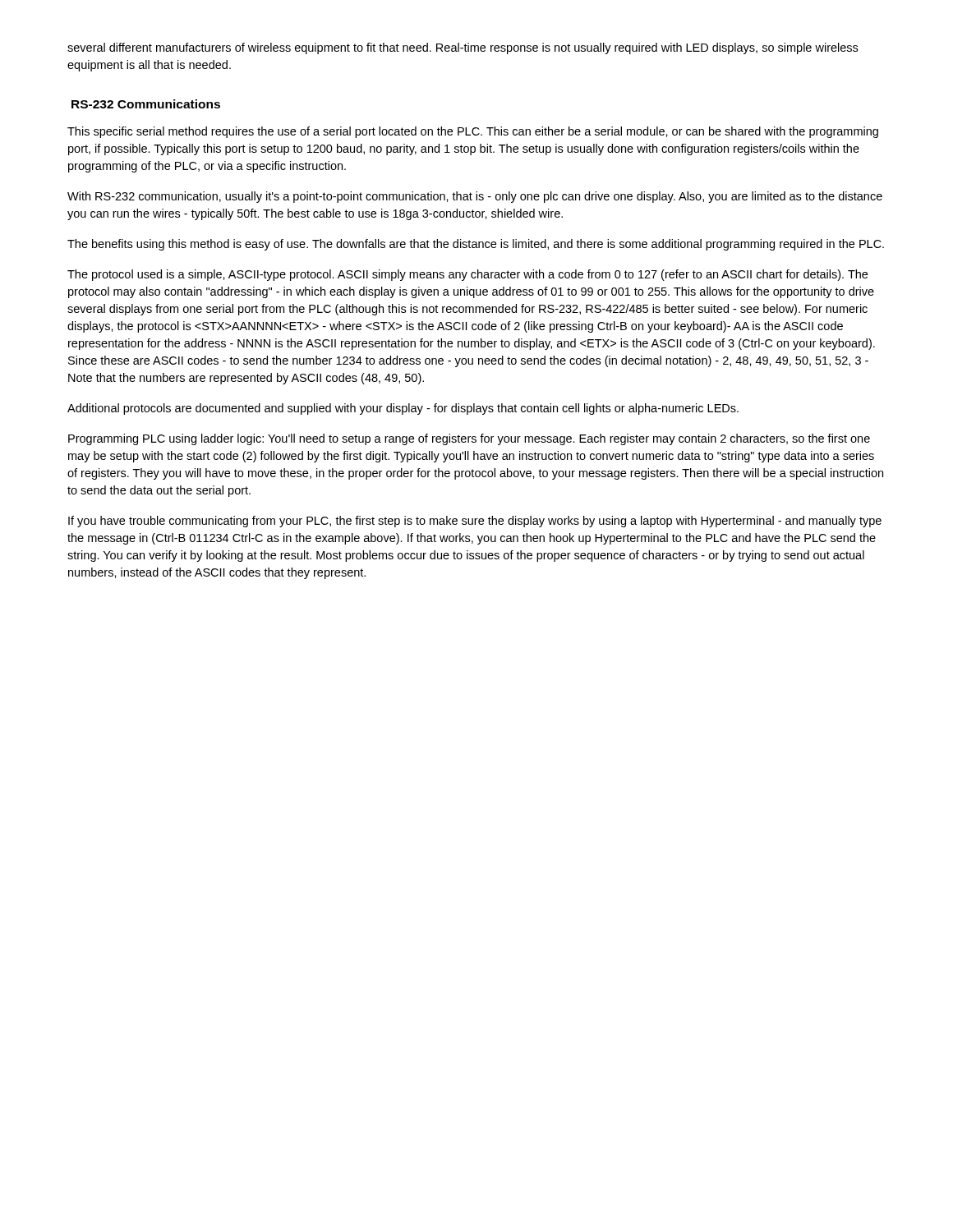Point to the block beginning "Programming PLC using ladder logic: You'll need"

click(x=476, y=465)
